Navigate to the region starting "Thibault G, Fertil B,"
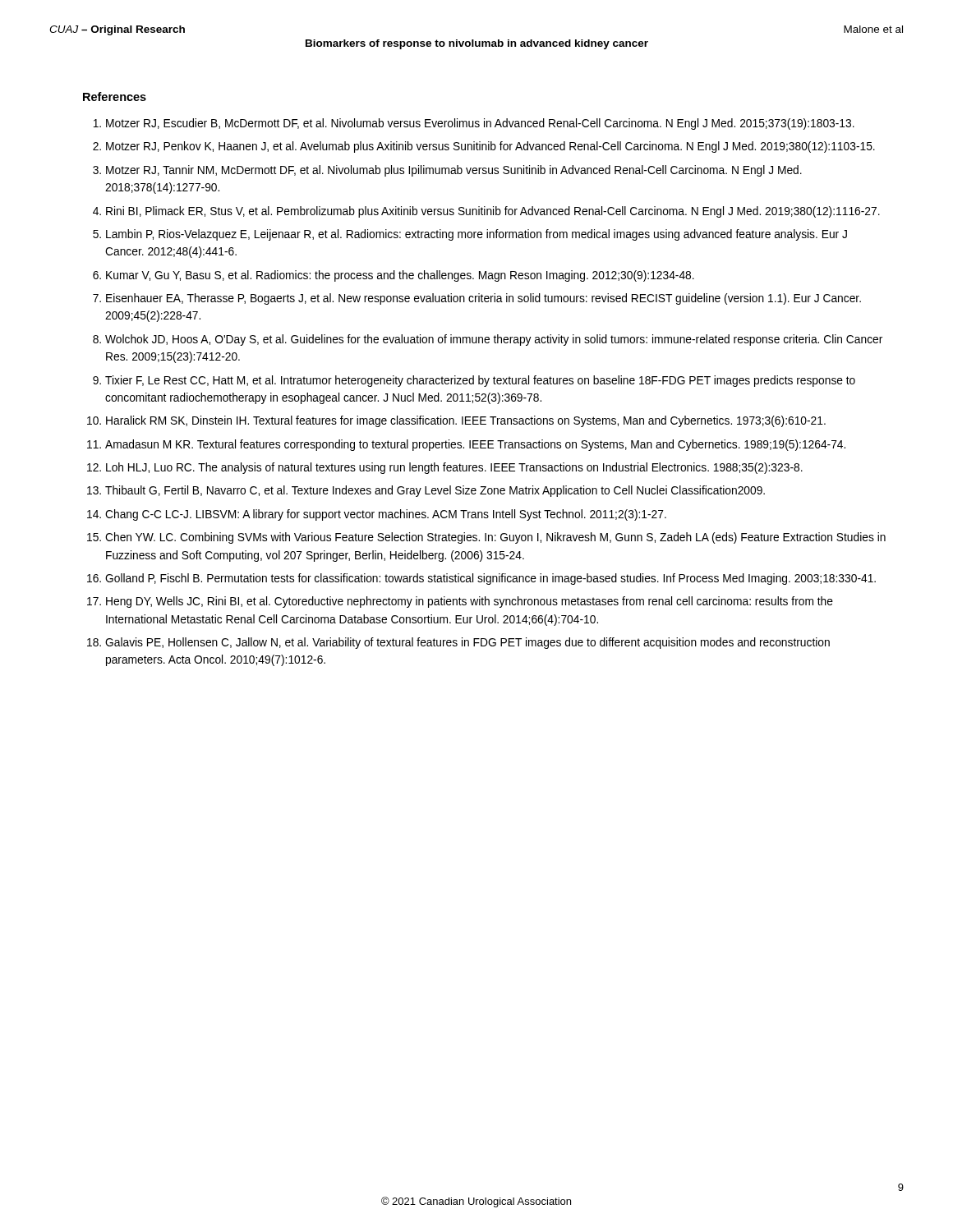Image resolution: width=953 pixels, height=1232 pixels. pyautogui.click(x=435, y=491)
